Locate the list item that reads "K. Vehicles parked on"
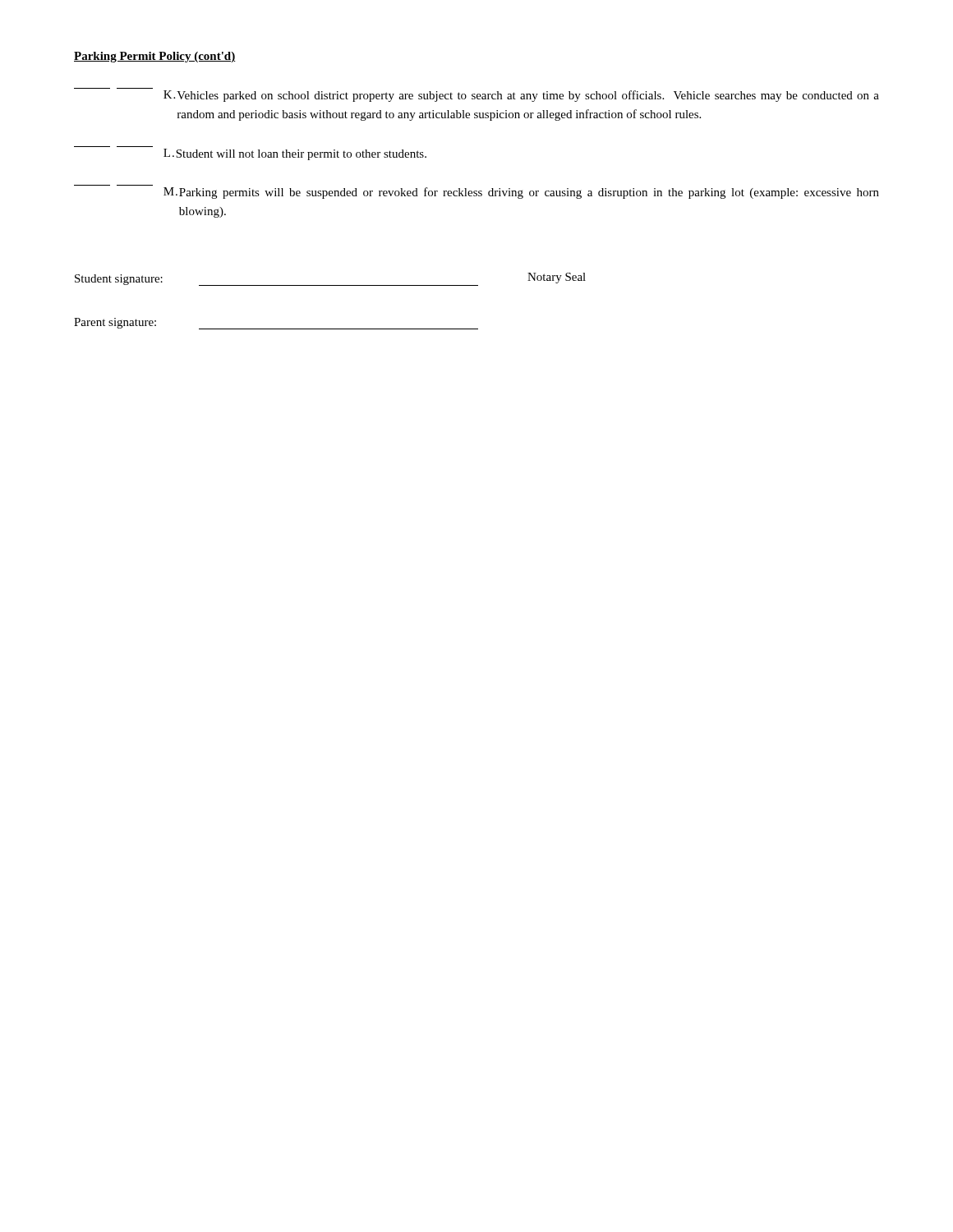 476,105
